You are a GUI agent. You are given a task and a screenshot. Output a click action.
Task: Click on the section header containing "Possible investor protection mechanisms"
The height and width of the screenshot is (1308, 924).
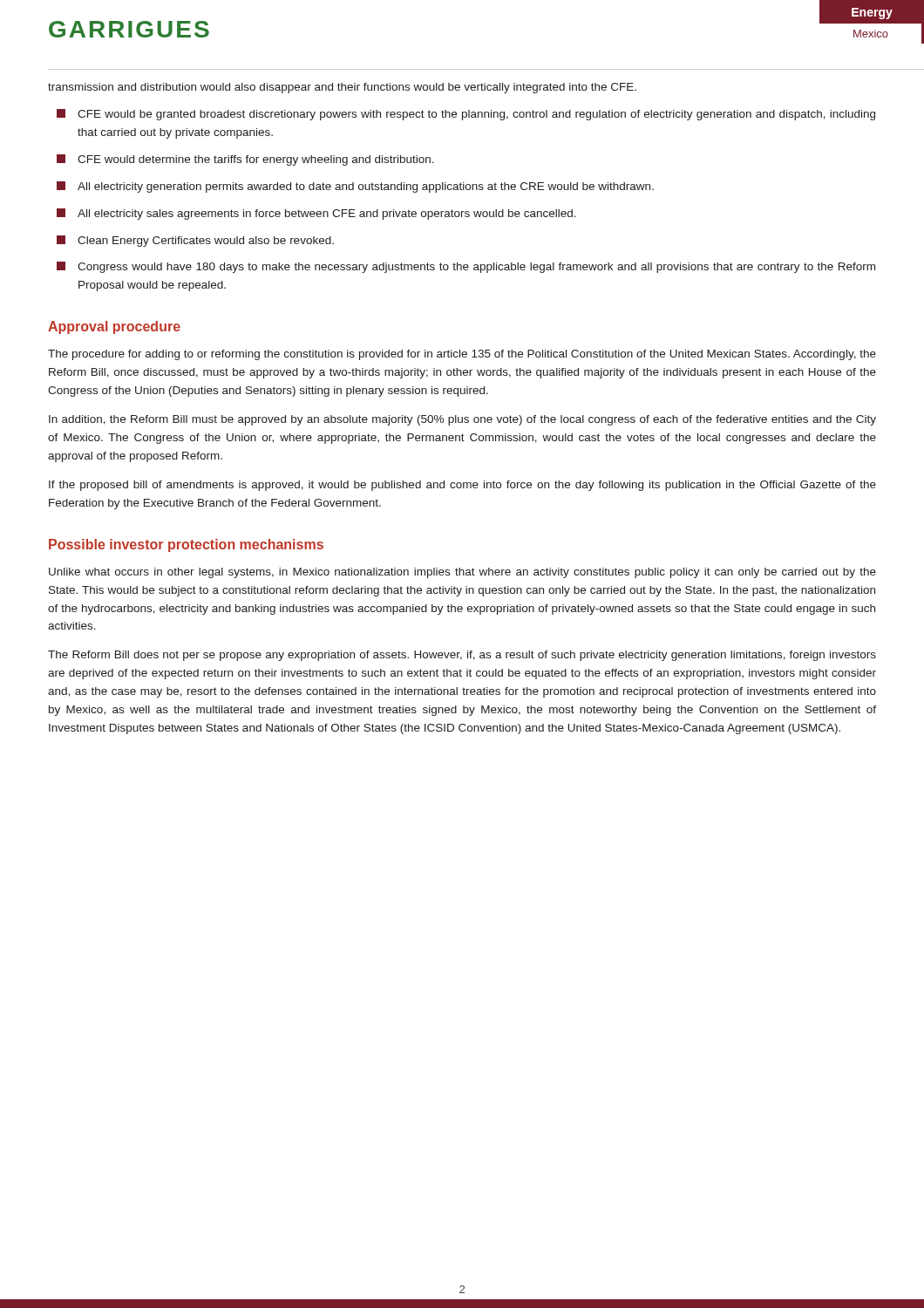pos(186,544)
